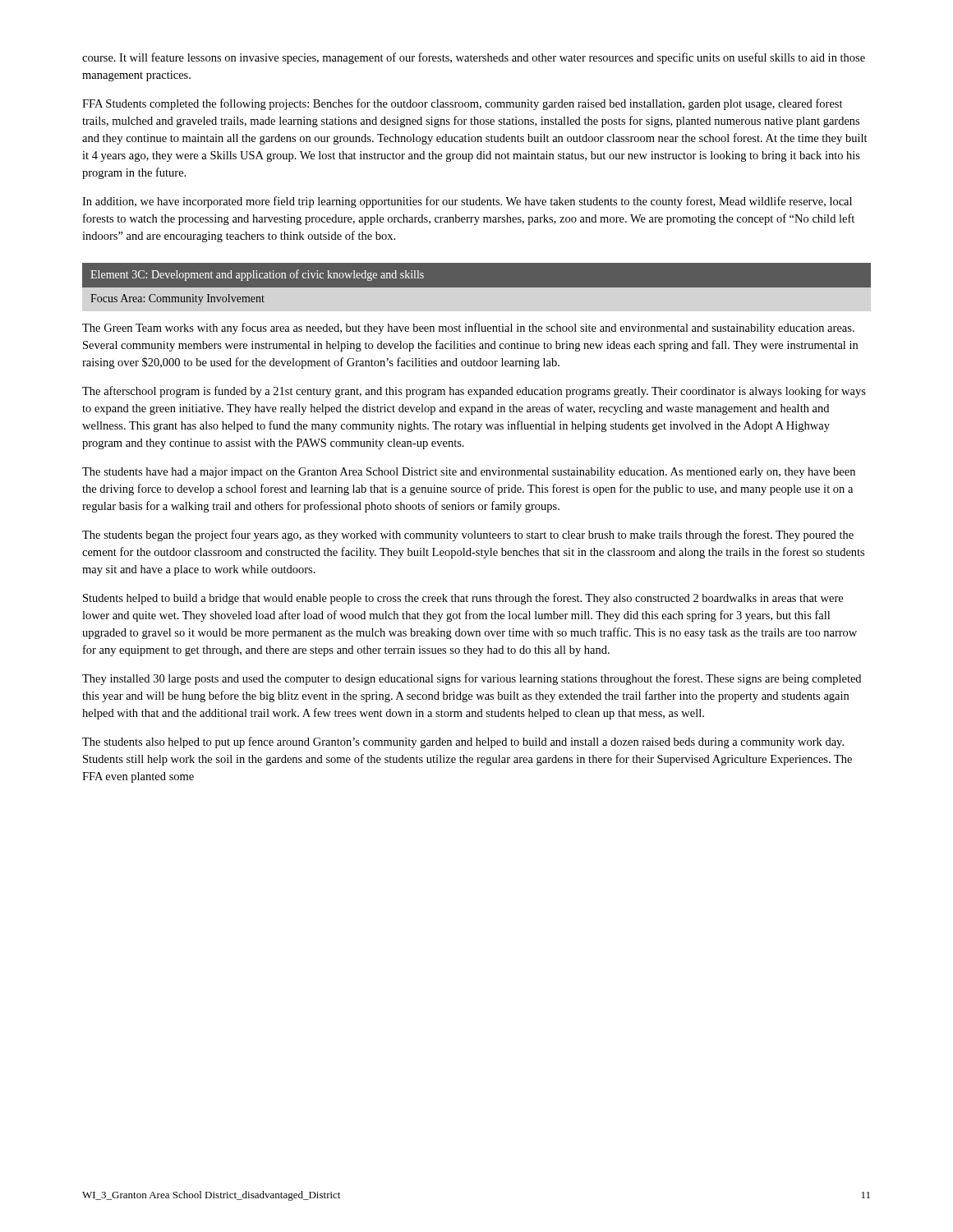Click on the text block containing "They installed 30 large"
The height and width of the screenshot is (1232, 953).
pyautogui.click(x=476, y=696)
